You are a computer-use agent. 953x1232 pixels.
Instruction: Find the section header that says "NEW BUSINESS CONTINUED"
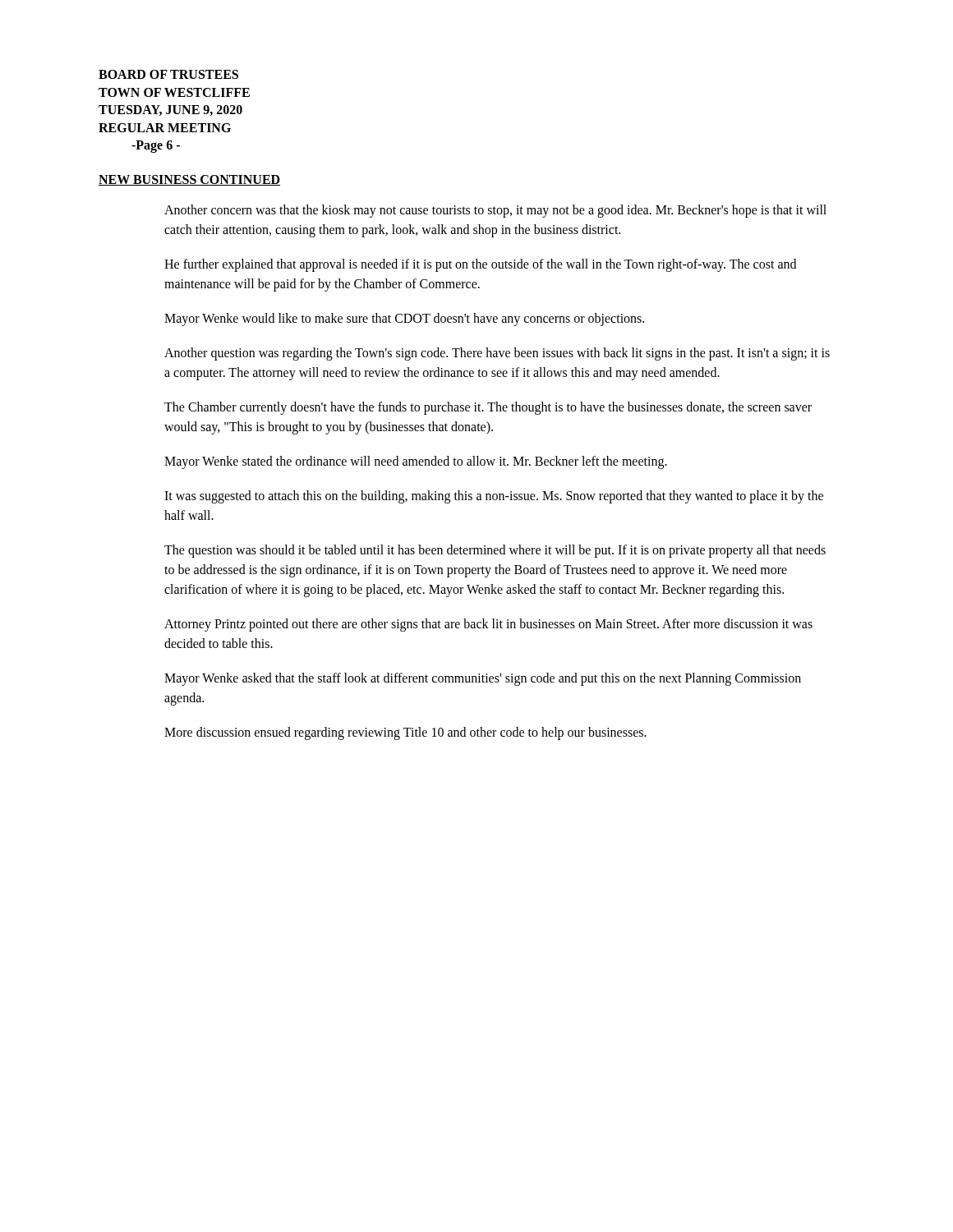189,179
